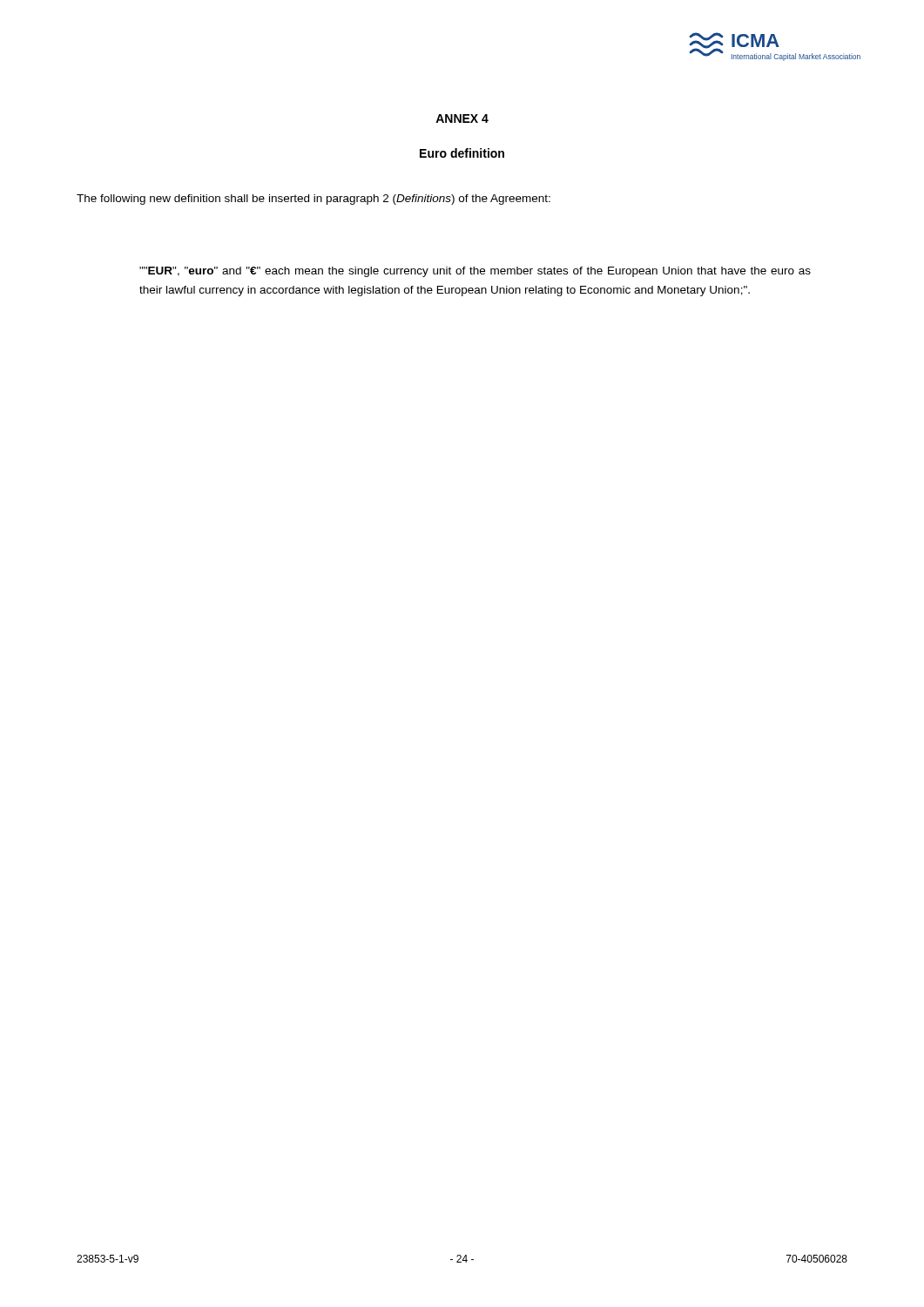Select the text block that says "The following new definition shall be inserted"
Image resolution: width=924 pixels, height=1307 pixels.
(314, 198)
